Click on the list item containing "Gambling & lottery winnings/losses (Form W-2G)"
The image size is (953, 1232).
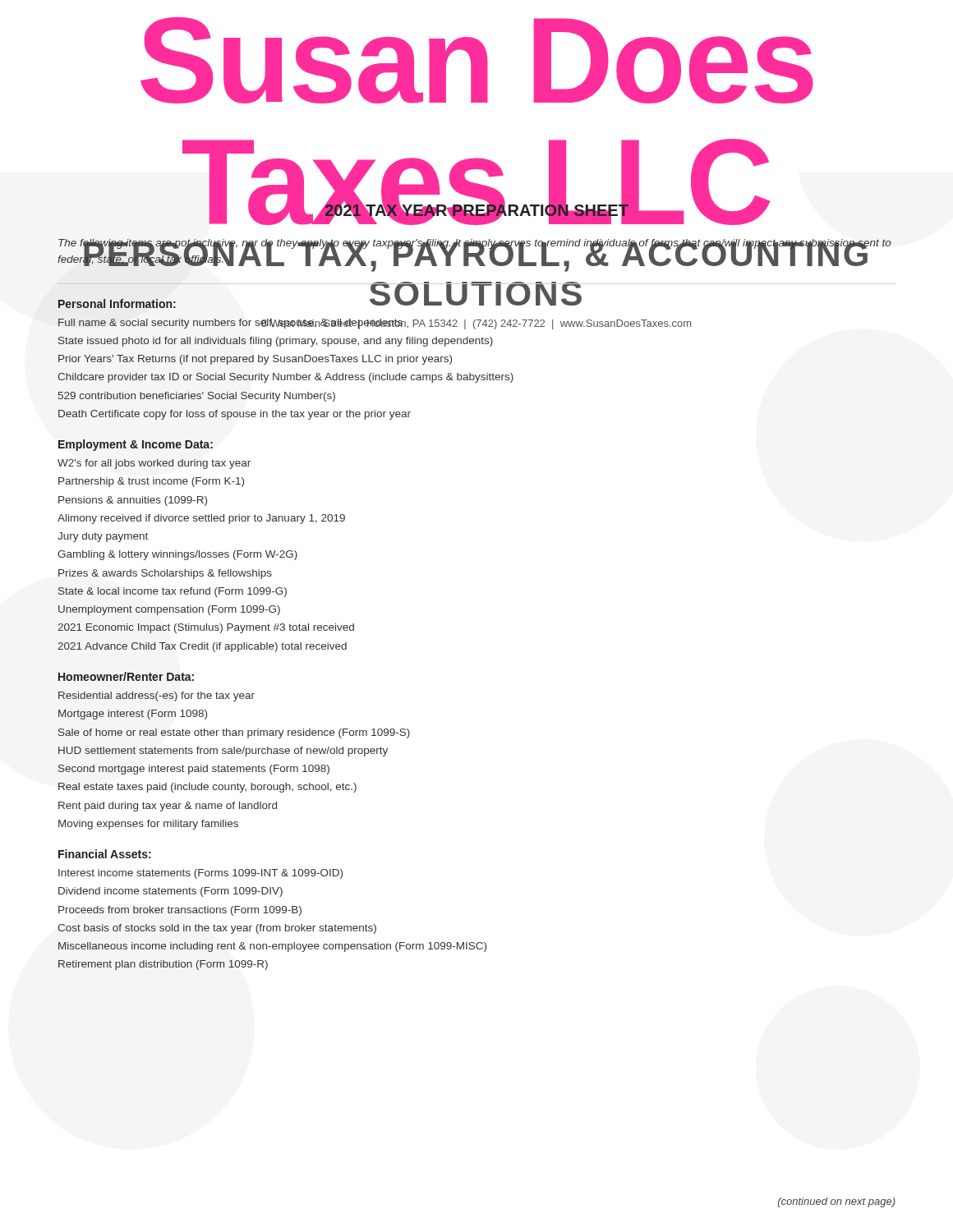pyautogui.click(x=178, y=554)
